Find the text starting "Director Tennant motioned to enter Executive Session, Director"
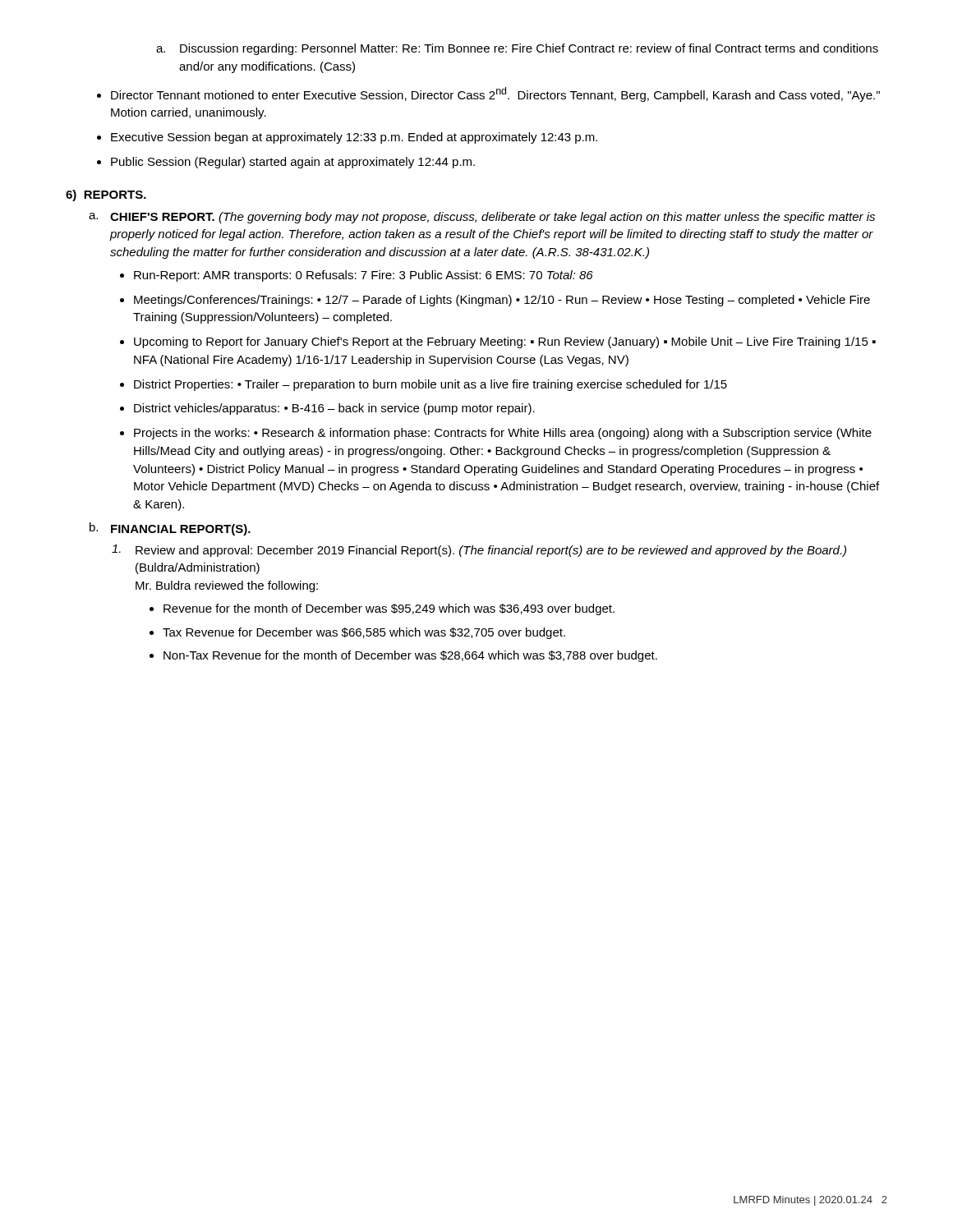Viewport: 953px width, 1232px height. click(x=497, y=102)
